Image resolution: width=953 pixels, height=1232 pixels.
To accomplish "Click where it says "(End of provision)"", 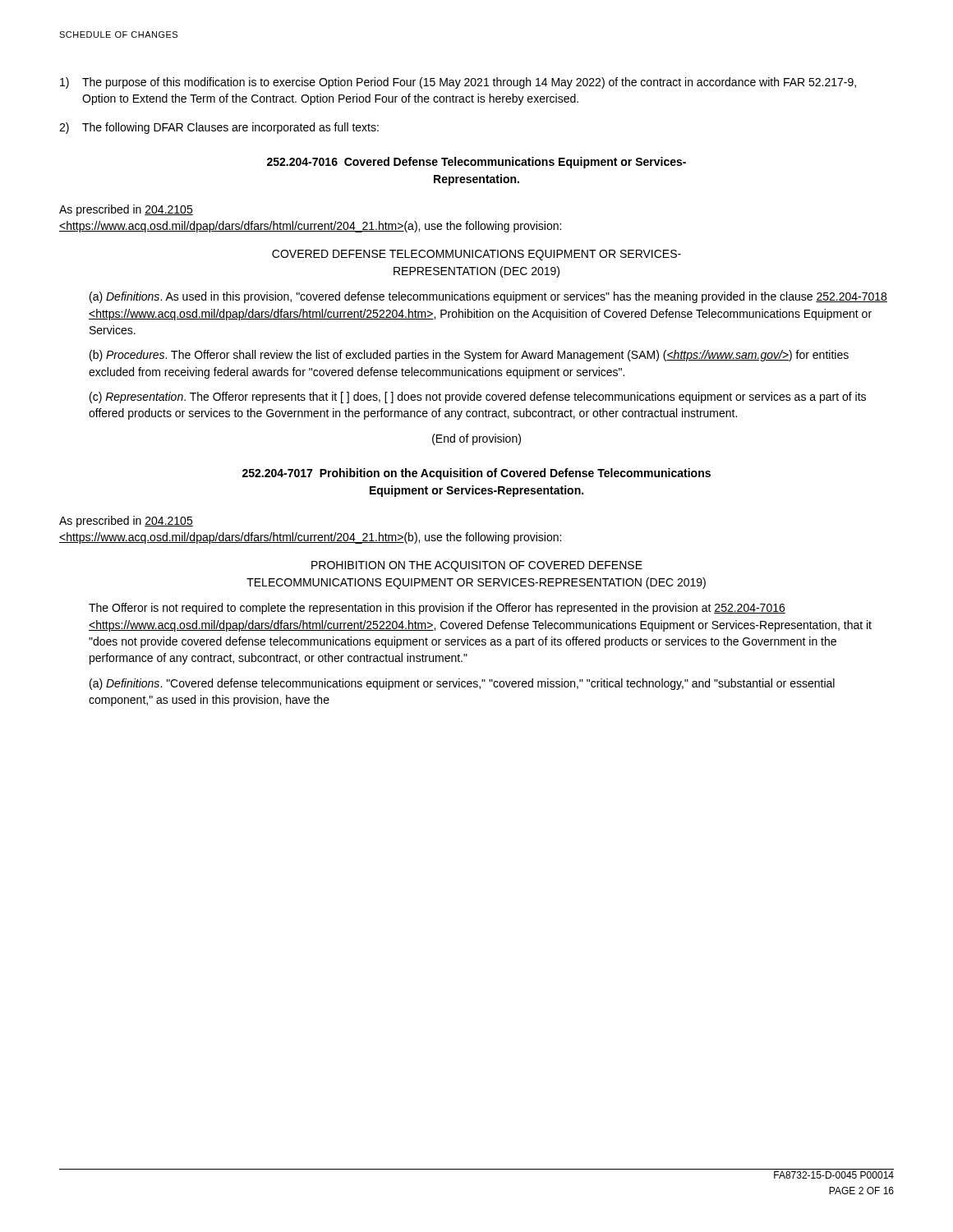I will tap(476, 438).
